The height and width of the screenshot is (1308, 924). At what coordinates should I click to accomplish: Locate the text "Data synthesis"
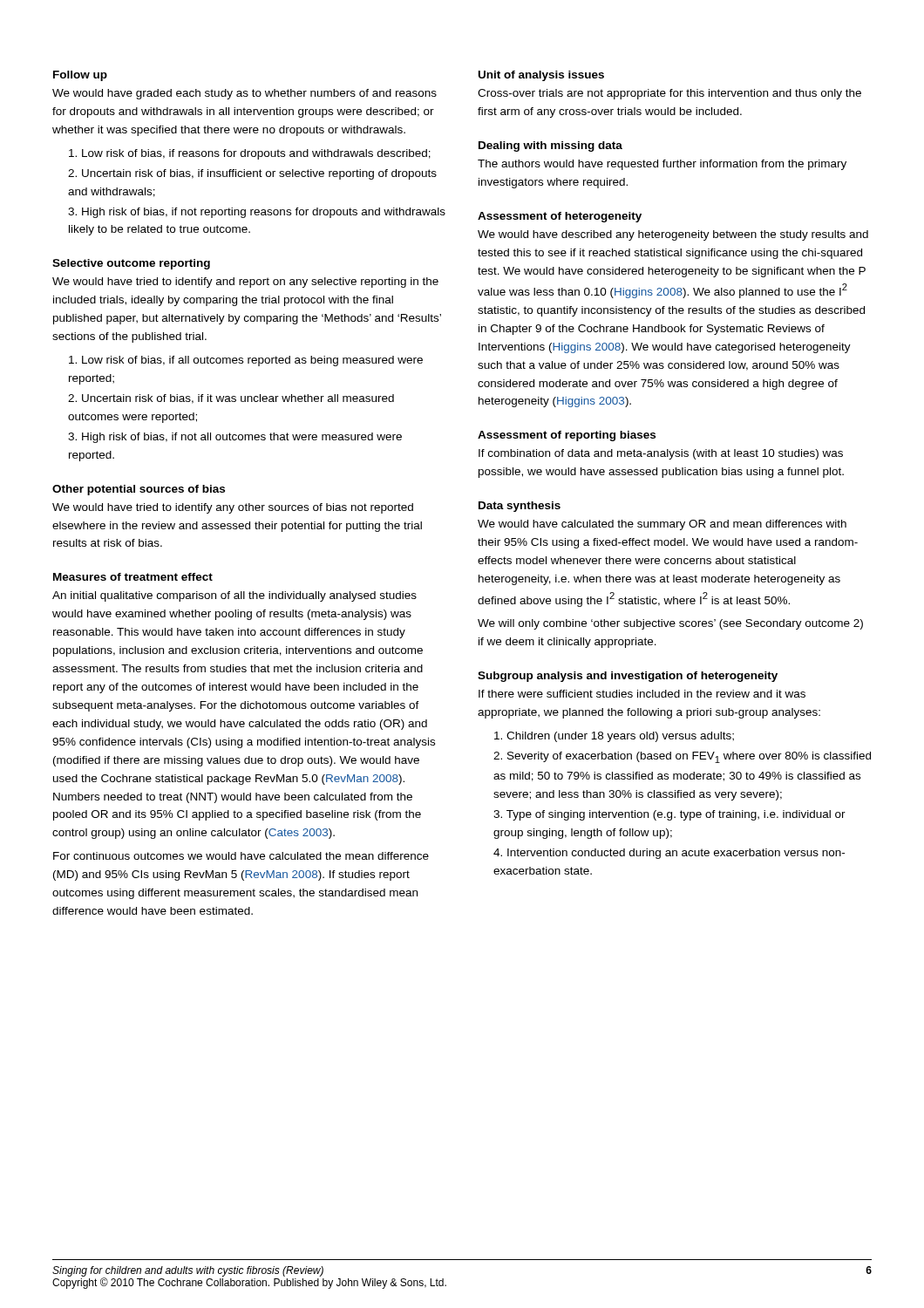[x=519, y=506]
